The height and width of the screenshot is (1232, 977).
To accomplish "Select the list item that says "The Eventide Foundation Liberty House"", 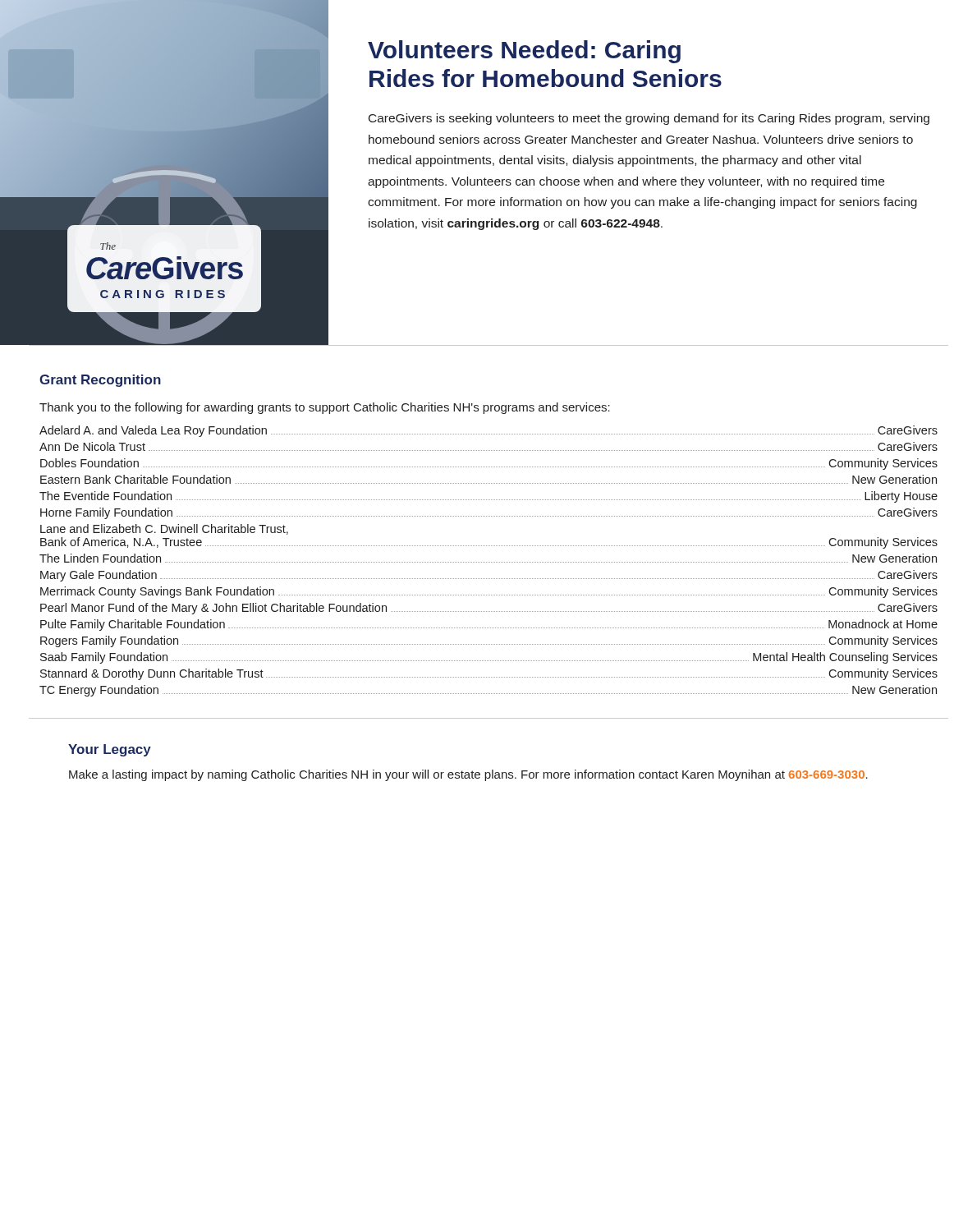I will [488, 496].
